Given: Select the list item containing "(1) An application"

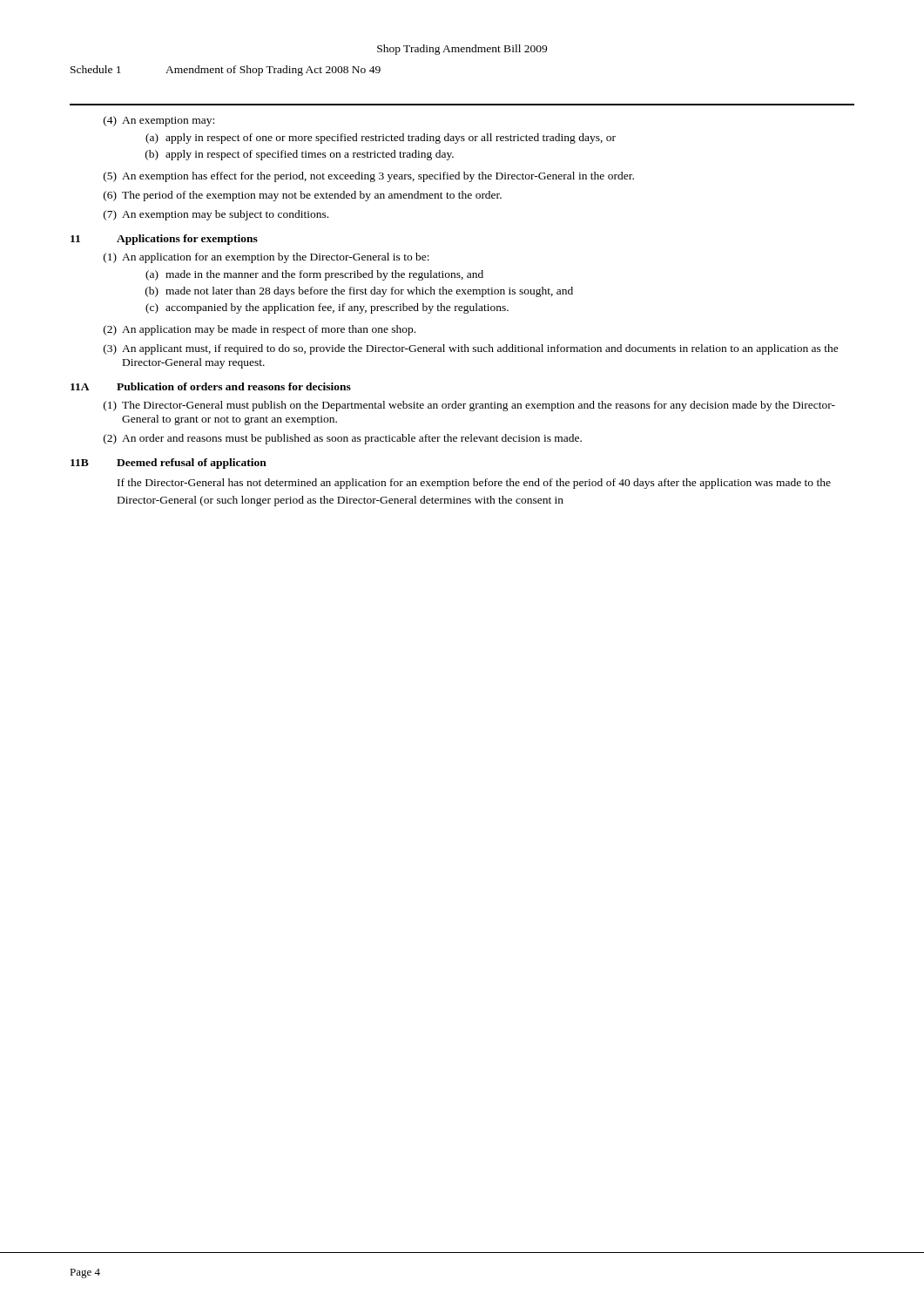Looking at the screenshot, I should coord(462,284).
